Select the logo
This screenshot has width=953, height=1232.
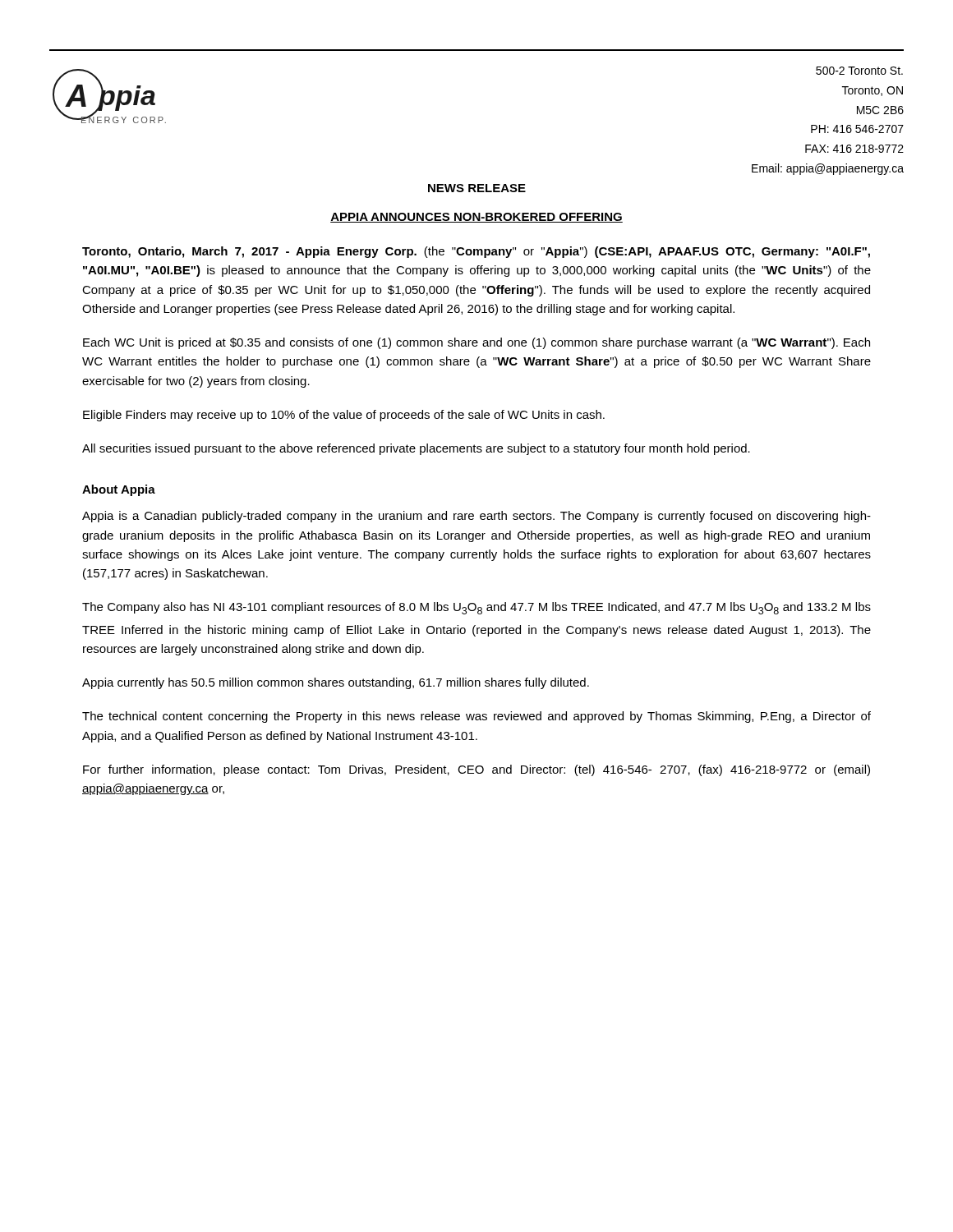pyautogui.click(x=140, y=96)
